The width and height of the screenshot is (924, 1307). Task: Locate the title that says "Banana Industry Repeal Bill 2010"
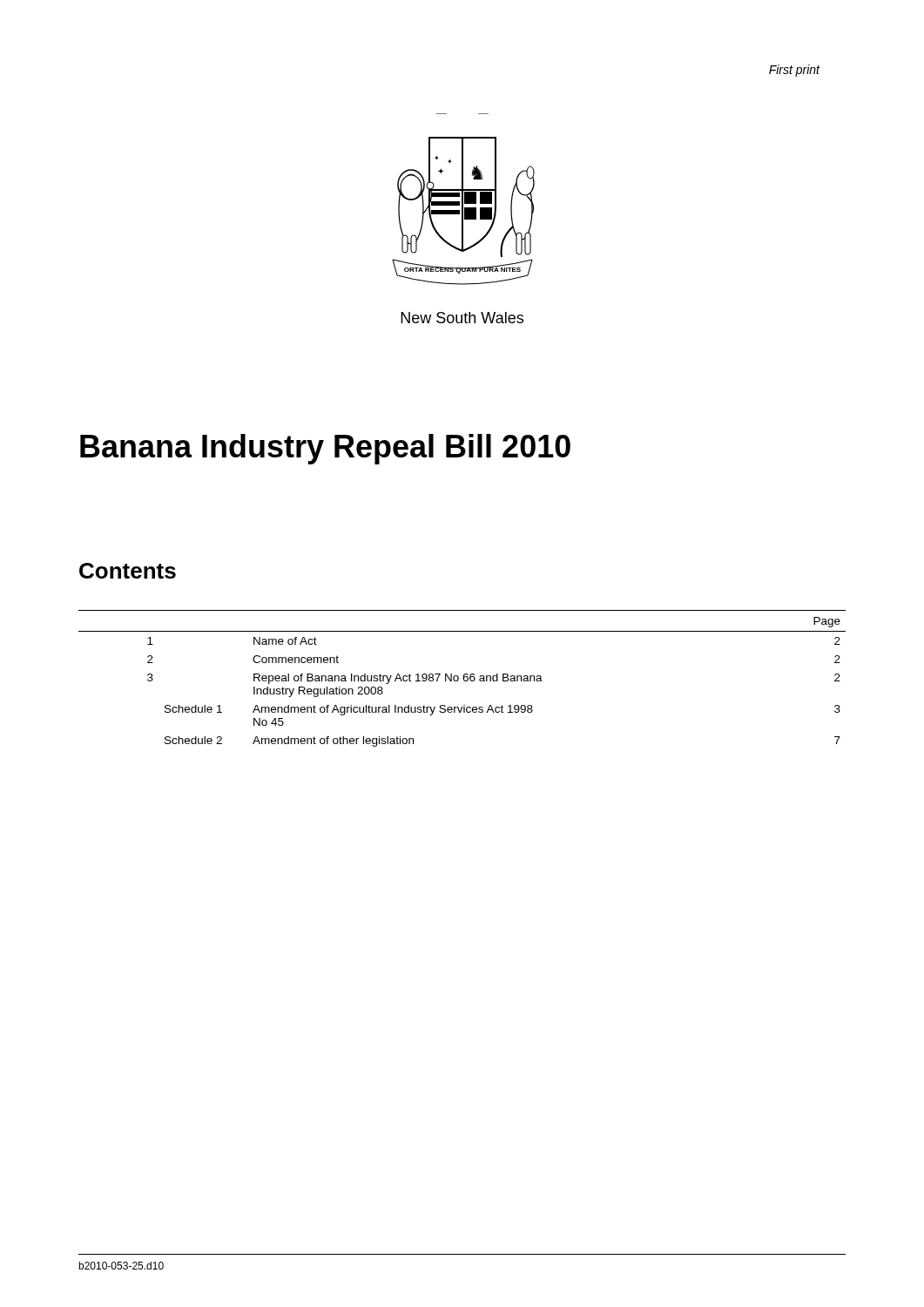(x=325, y=447)
